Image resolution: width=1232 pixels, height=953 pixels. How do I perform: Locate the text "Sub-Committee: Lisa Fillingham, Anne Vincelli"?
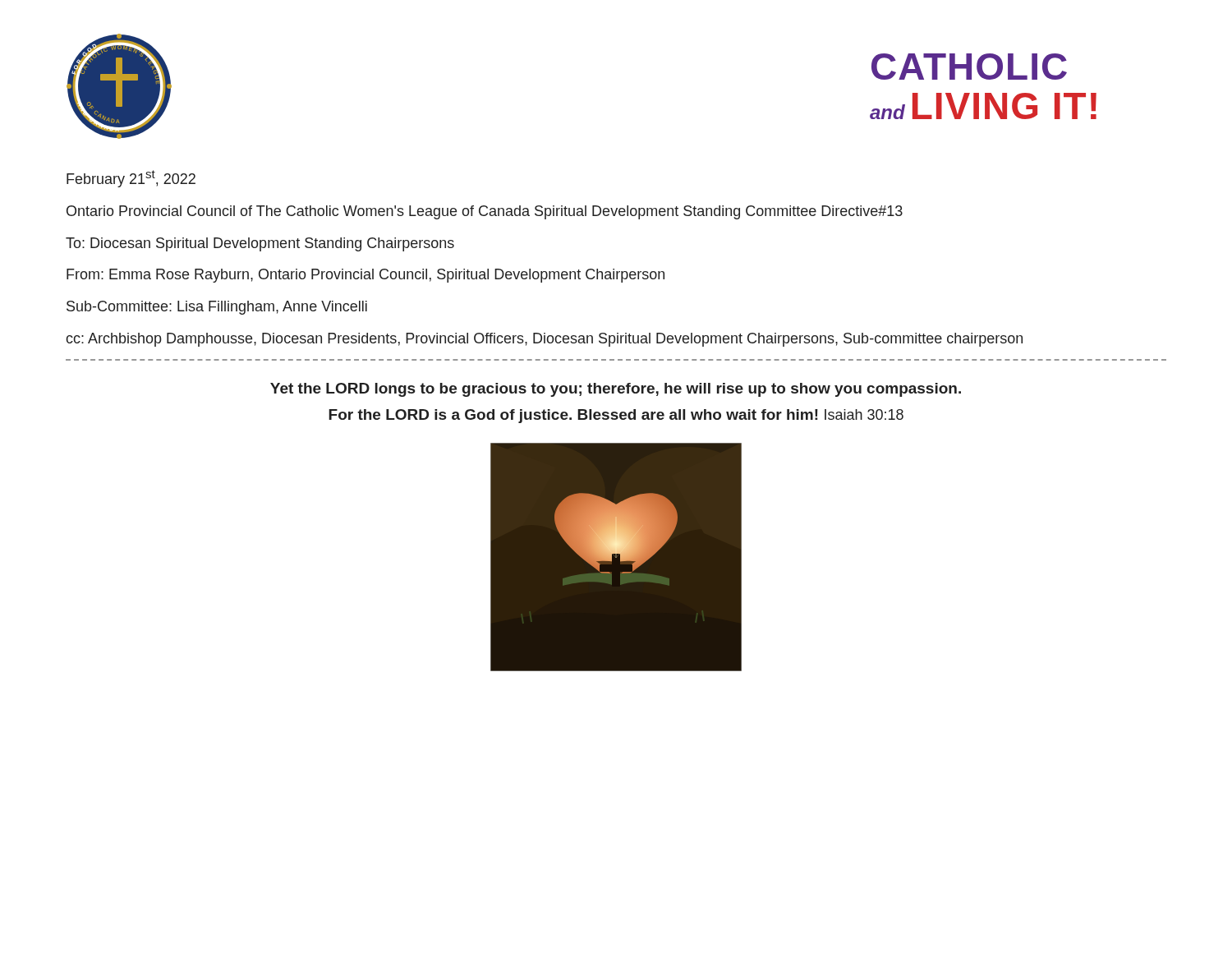217,307
